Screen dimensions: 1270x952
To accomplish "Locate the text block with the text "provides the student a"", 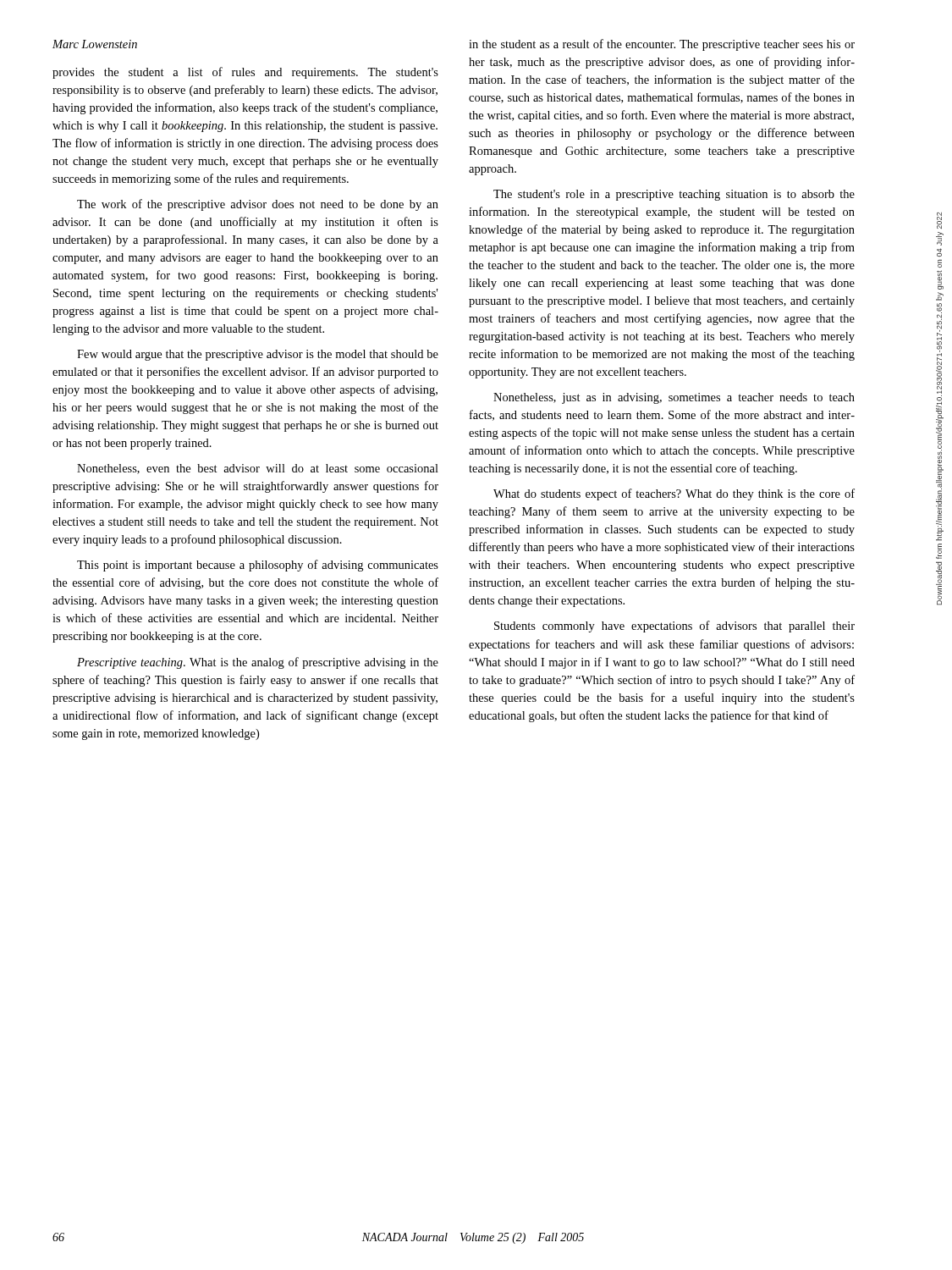I will pos(245,126).
